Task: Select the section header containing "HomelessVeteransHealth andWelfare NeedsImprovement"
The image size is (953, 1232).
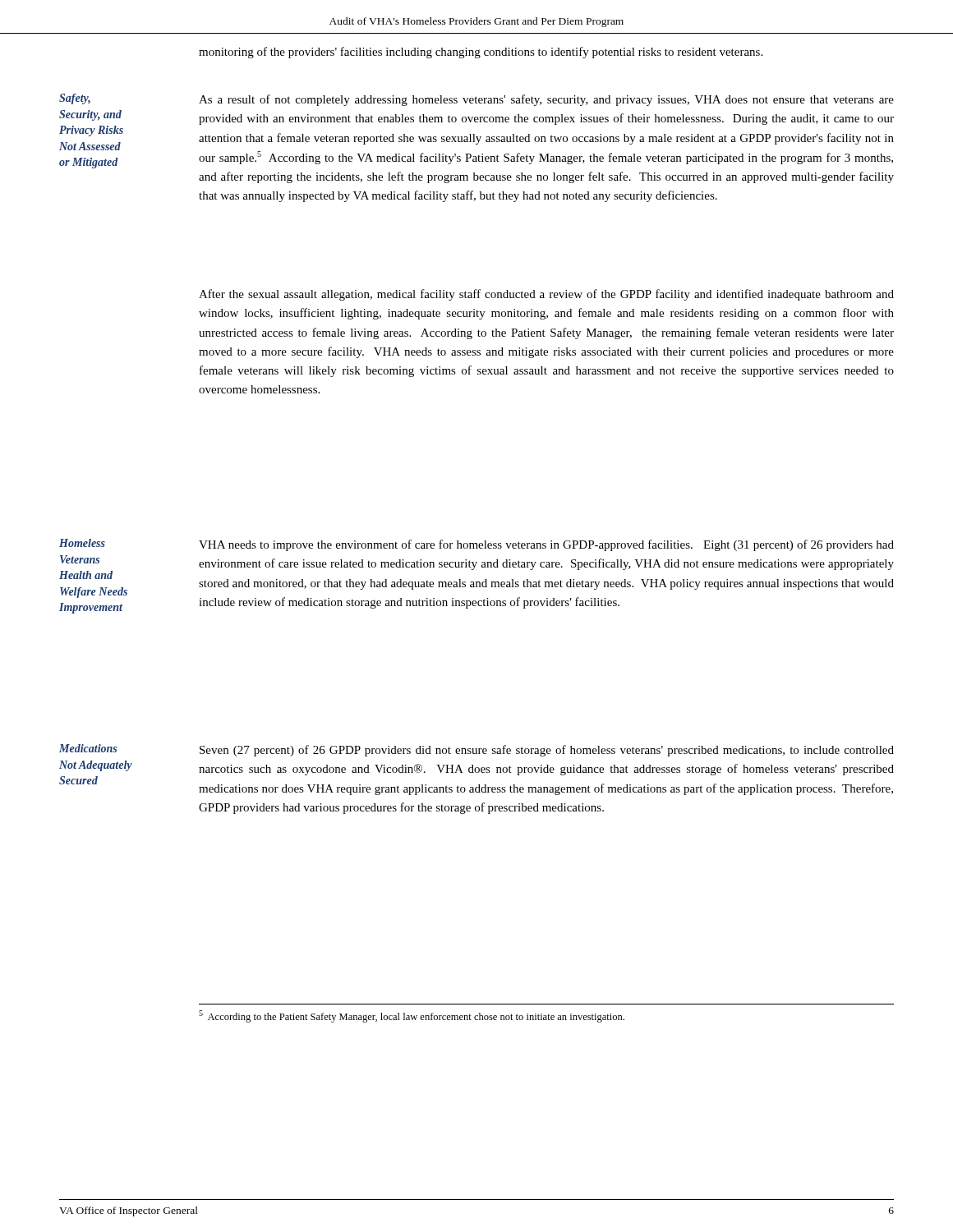Action: coord(93,575)
